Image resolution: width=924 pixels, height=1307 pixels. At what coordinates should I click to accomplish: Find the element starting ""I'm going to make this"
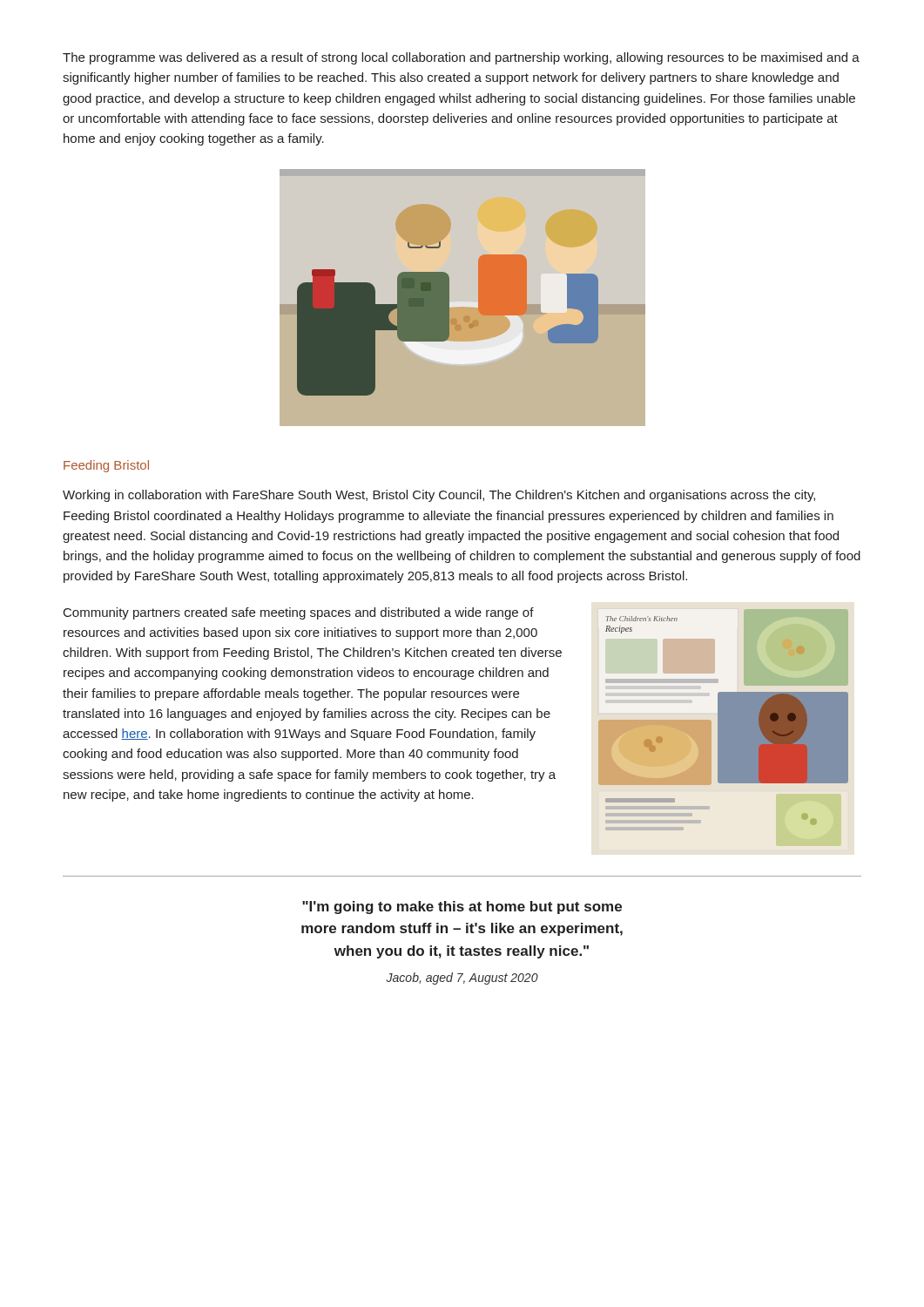pos(462,928)
